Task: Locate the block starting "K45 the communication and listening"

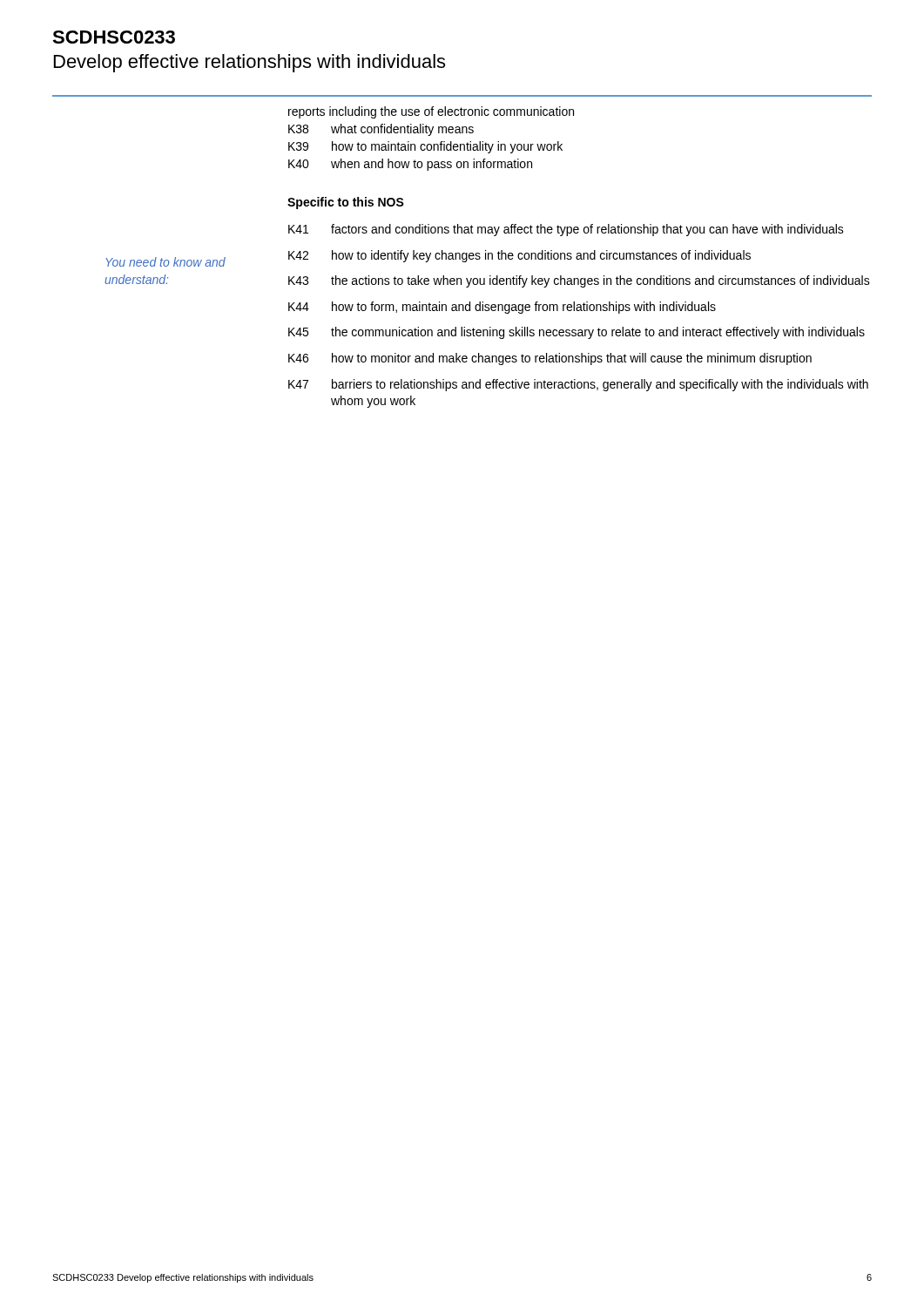Action: coord(580,333)
